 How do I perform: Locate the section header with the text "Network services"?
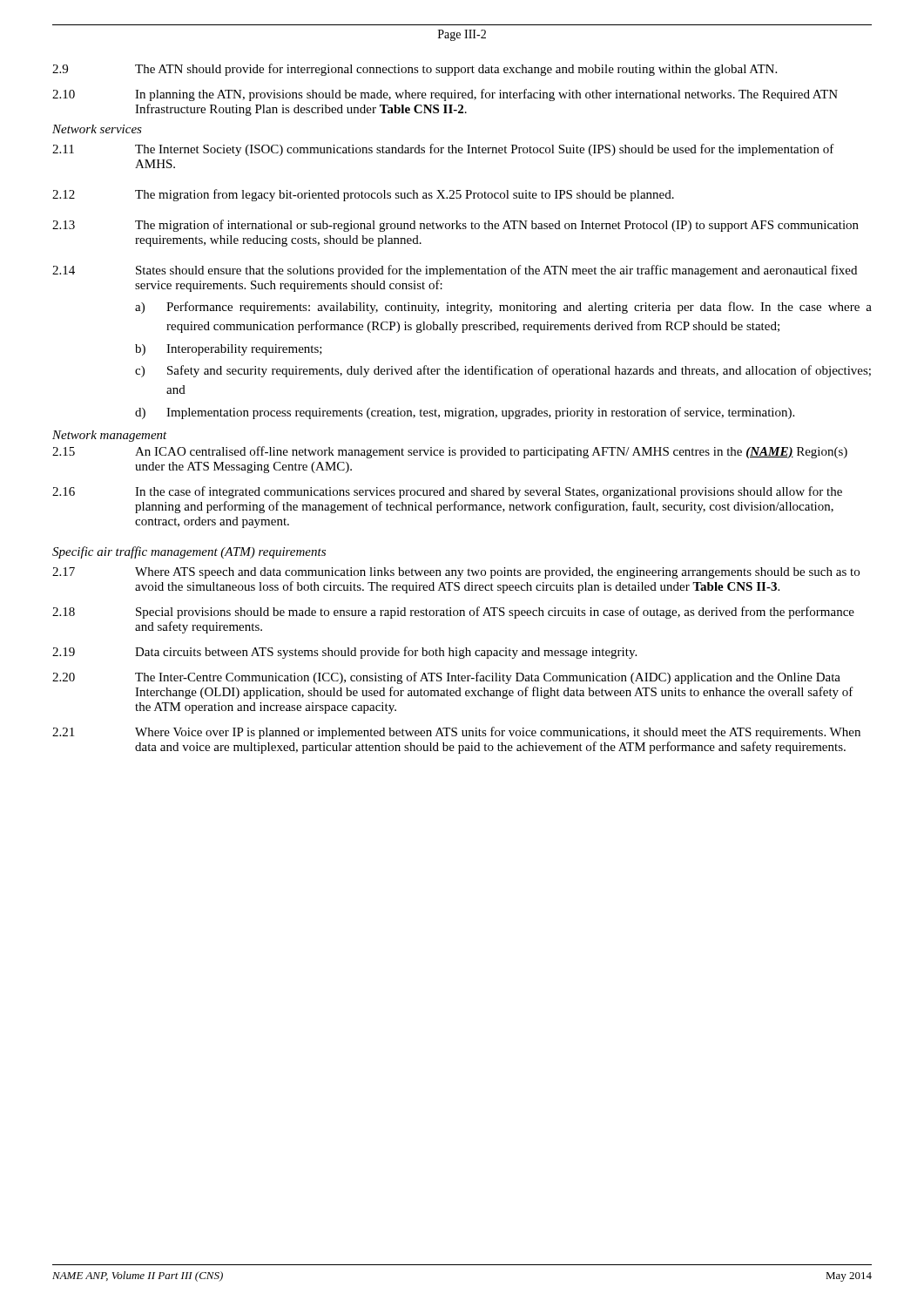point(97,129)
